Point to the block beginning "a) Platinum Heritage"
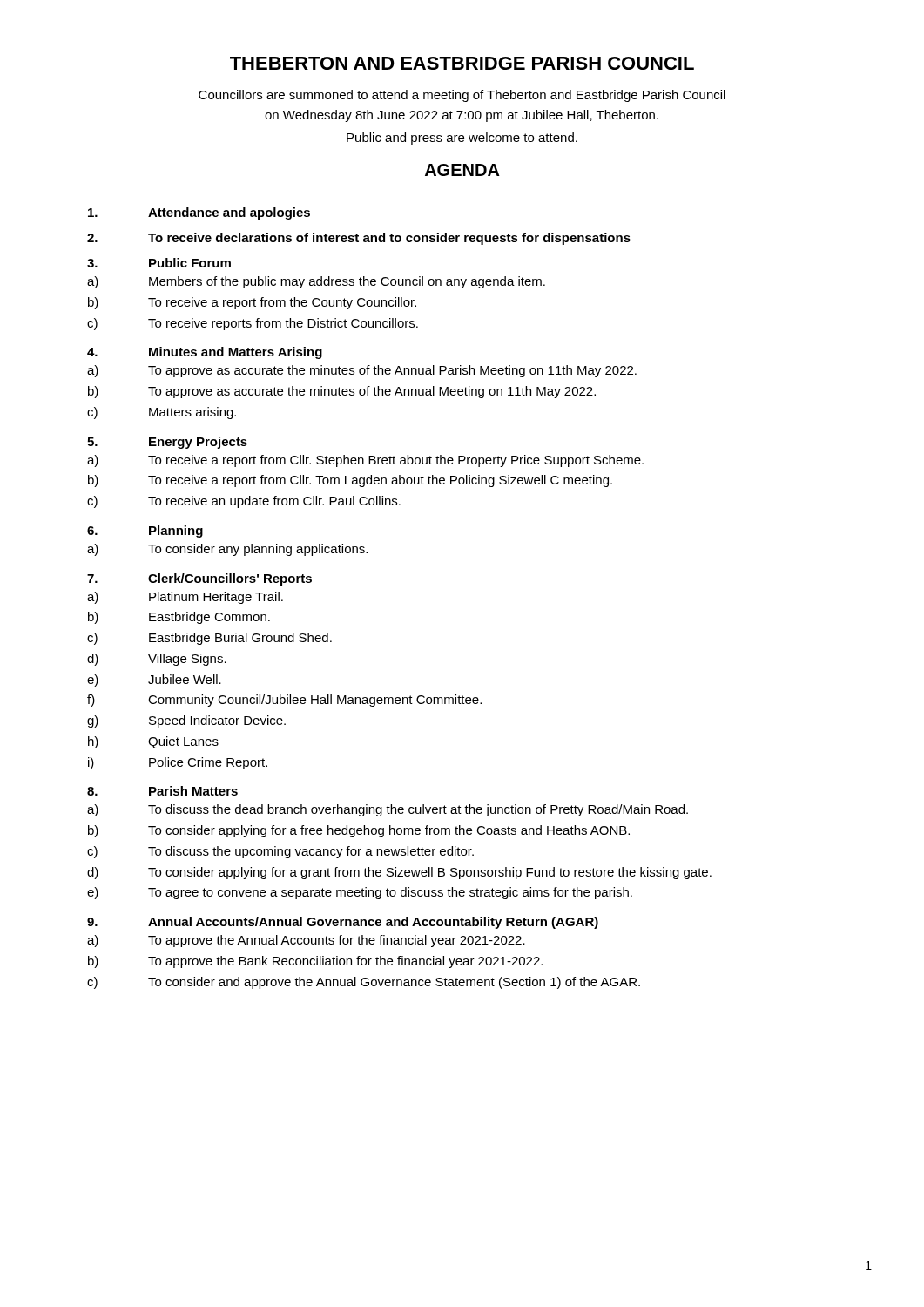The width and height of the screenshot is (924, 1307). [185, 598]
